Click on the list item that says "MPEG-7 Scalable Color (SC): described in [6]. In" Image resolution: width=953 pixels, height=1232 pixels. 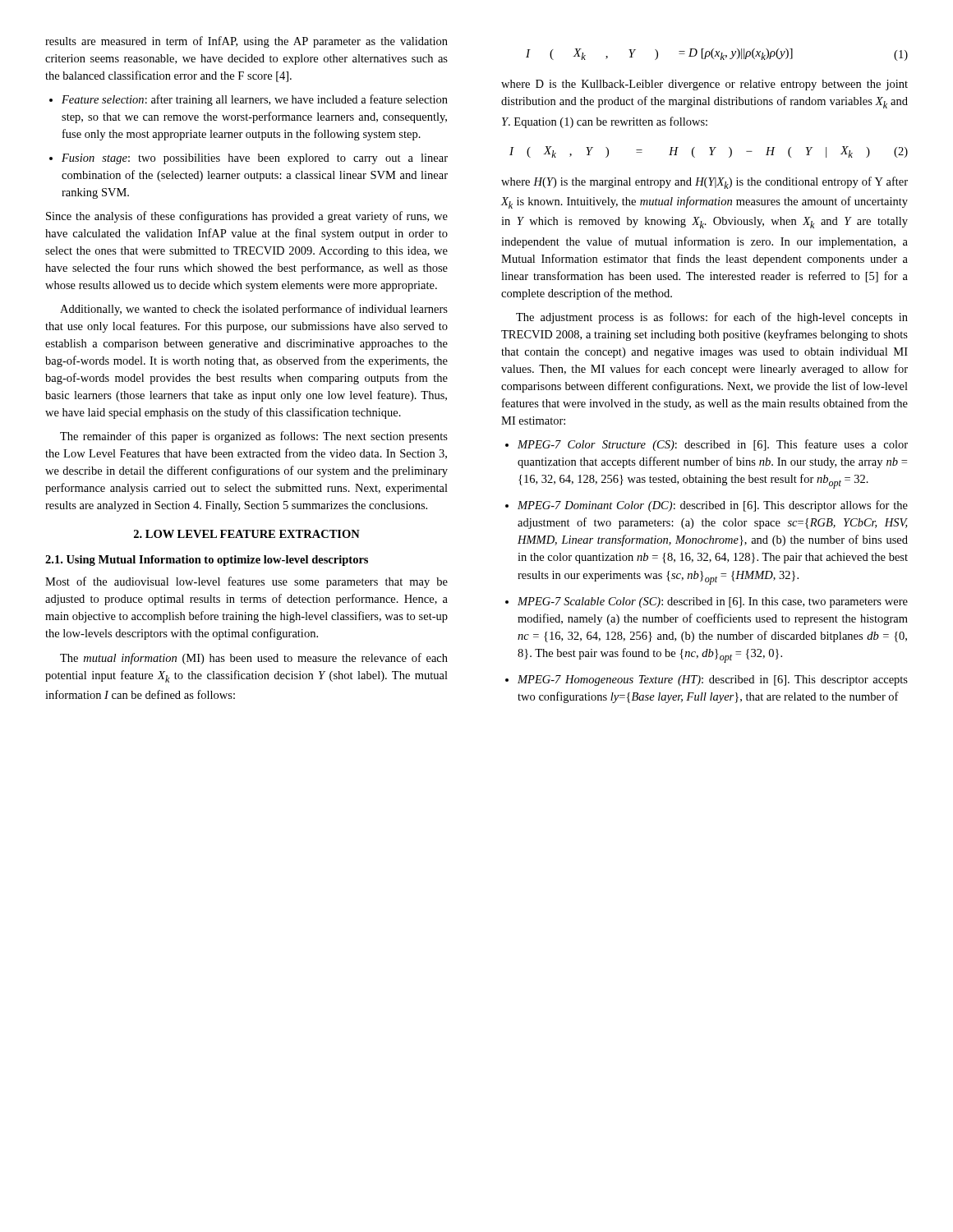[x=705, y=629]
